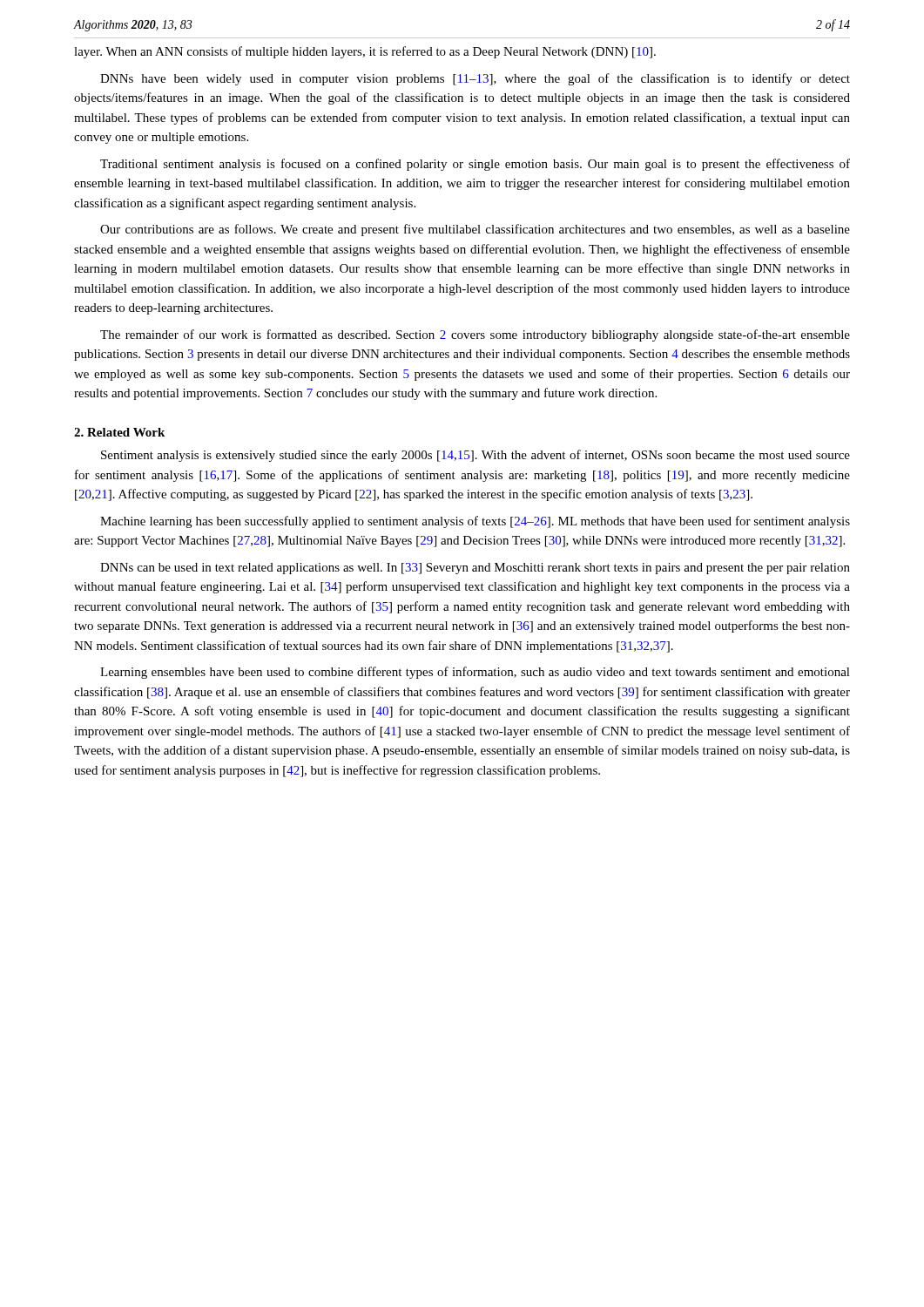
Task: Find the element starting "The remainder of our"
Action: click(462, 364)
